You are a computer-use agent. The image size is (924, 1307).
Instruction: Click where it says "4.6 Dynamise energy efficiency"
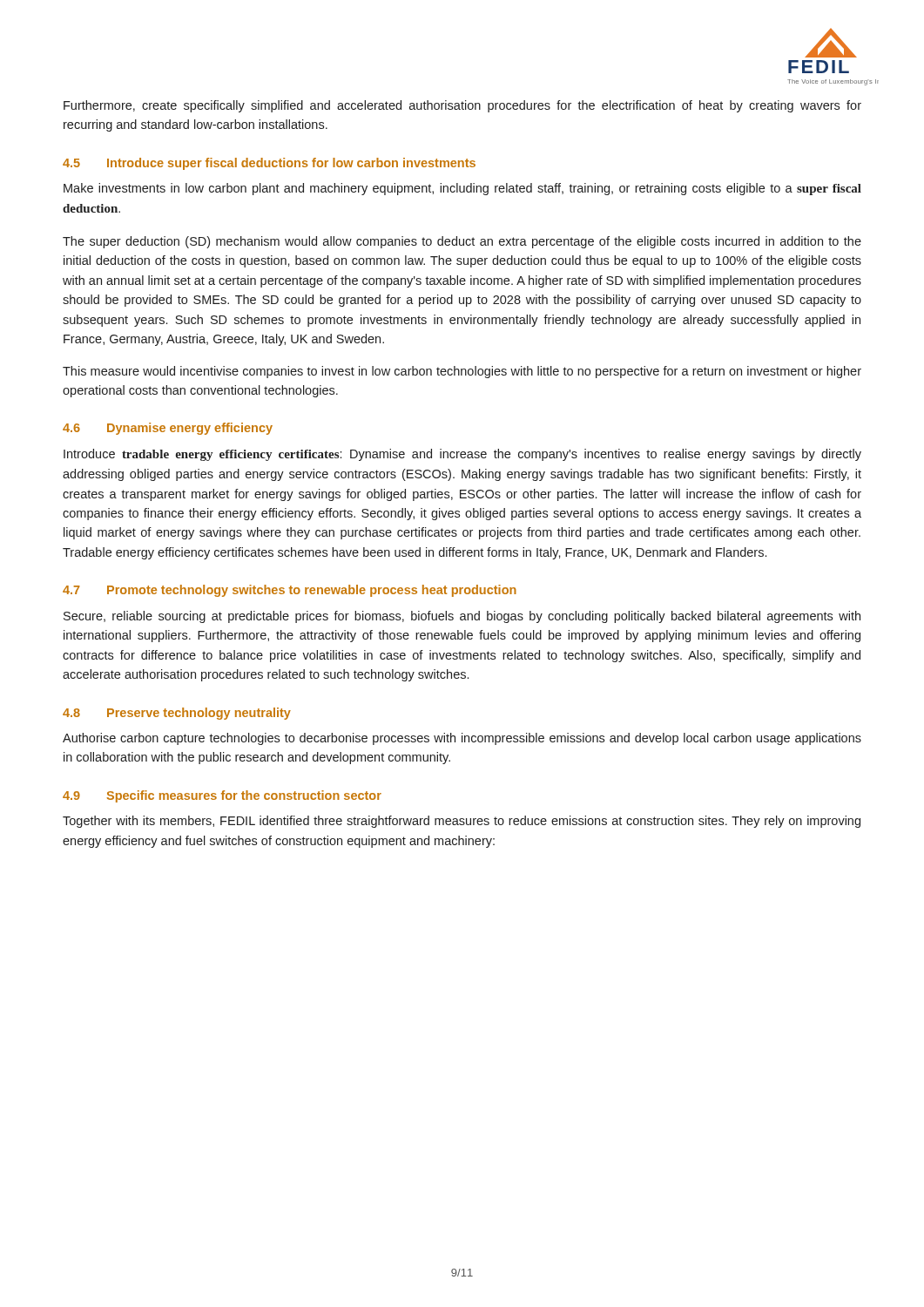click(x=168, y=428)
